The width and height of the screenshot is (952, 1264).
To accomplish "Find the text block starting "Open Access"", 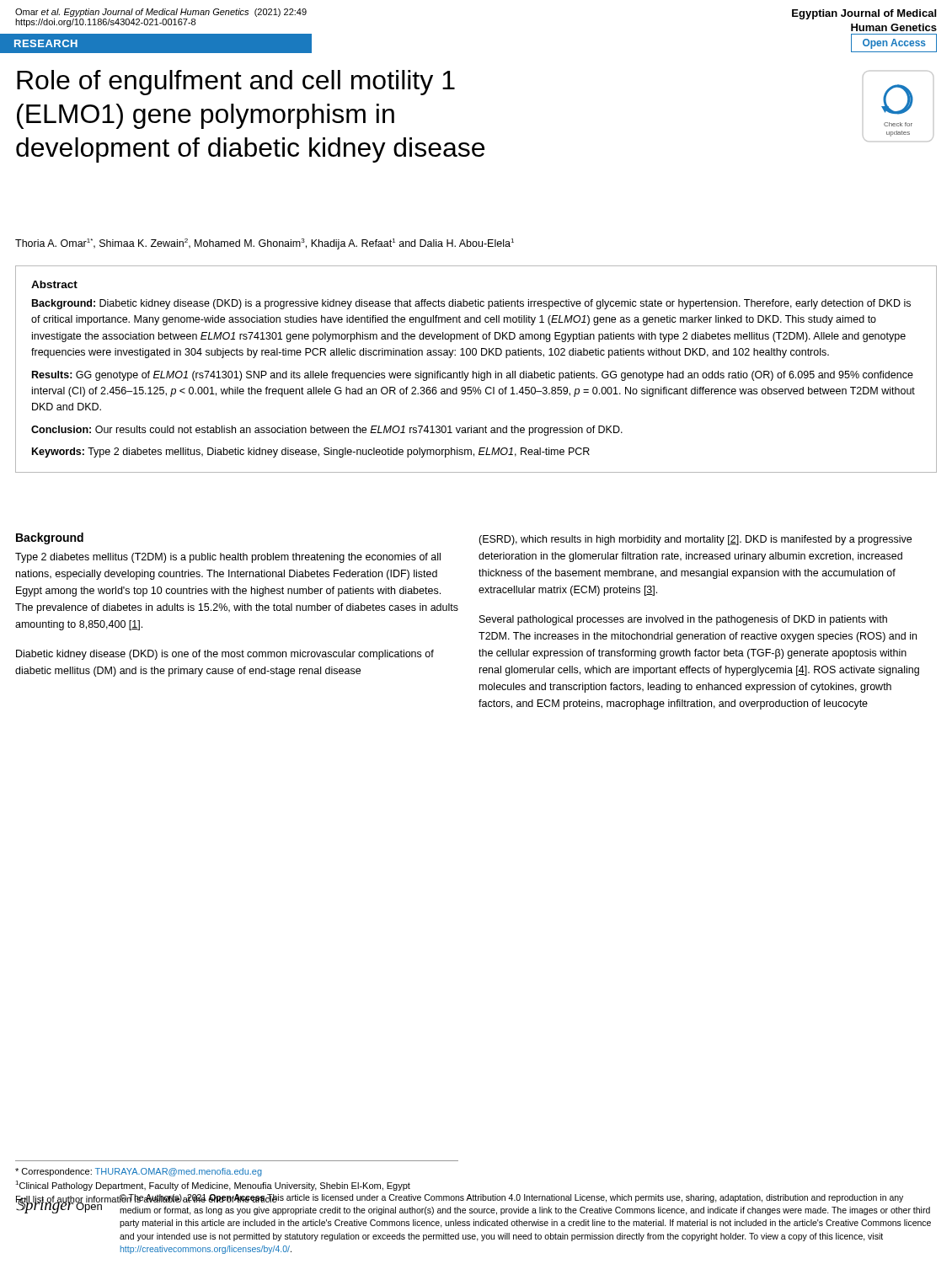I will click(x=894, y=43).
